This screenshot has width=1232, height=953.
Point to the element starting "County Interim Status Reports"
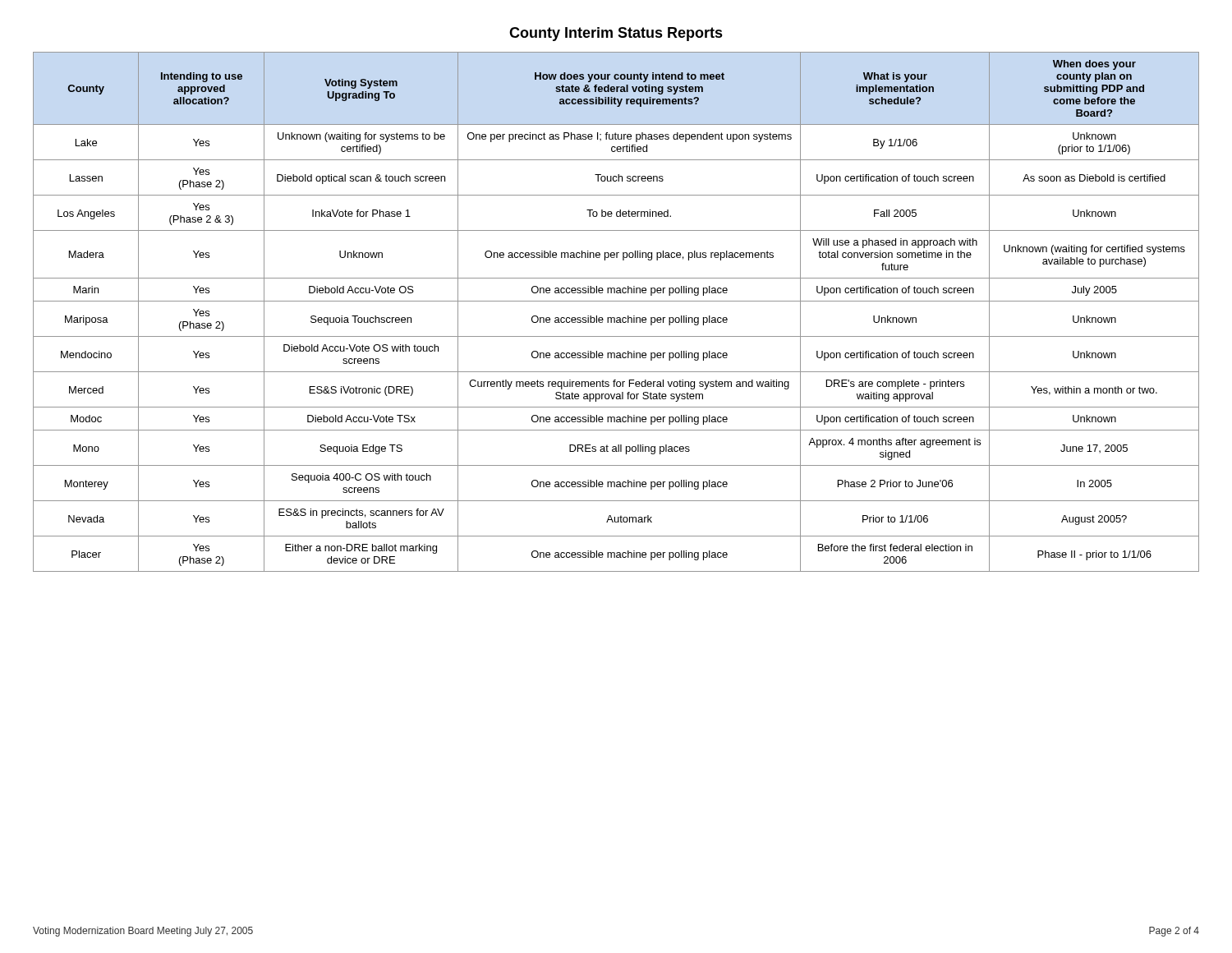[616, 33]
